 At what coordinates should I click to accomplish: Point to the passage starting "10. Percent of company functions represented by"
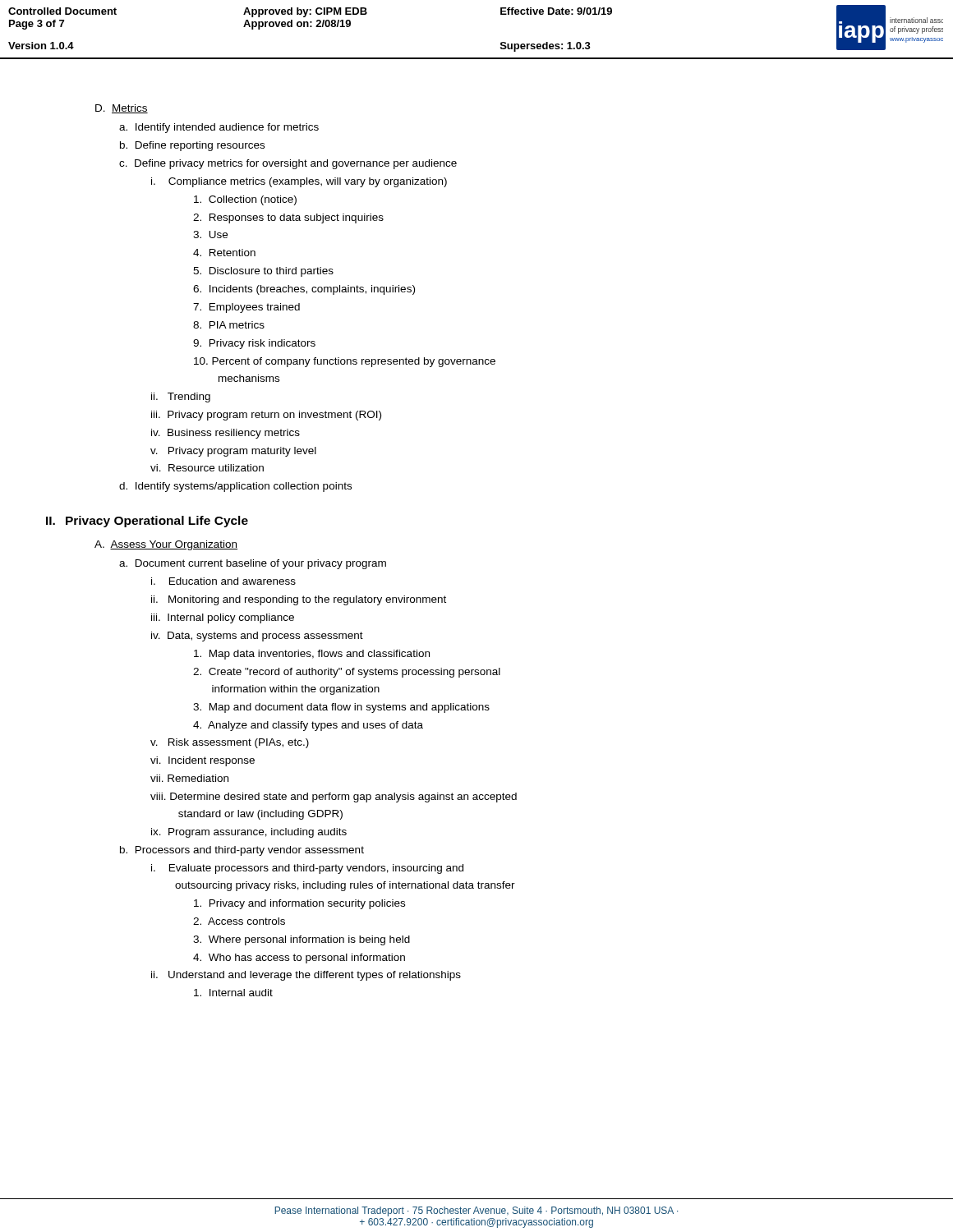point(344,369)
